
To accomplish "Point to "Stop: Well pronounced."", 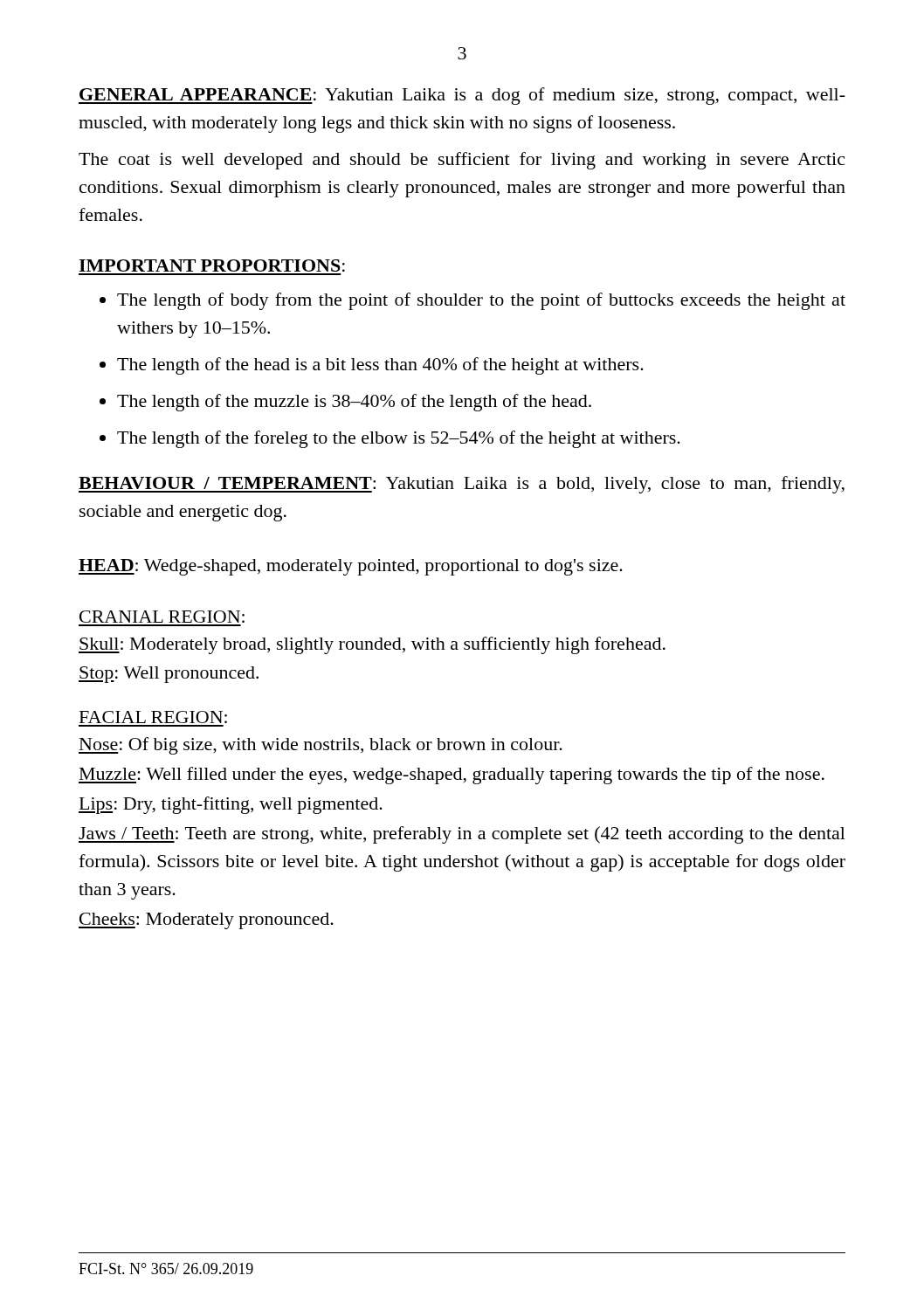I will point(169,672).
